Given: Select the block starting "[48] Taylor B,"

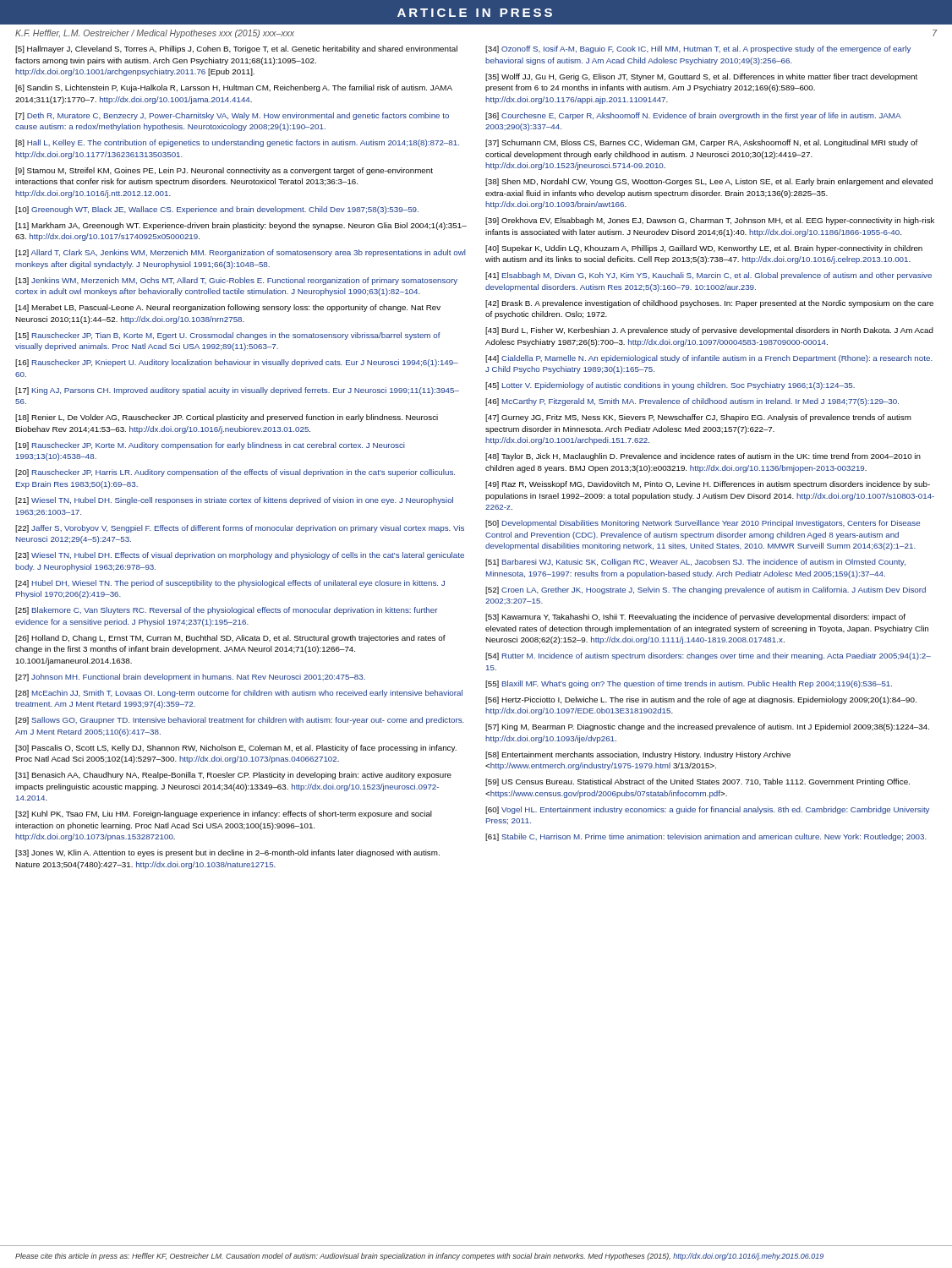Looking at the screenshot, I should 703,462.
